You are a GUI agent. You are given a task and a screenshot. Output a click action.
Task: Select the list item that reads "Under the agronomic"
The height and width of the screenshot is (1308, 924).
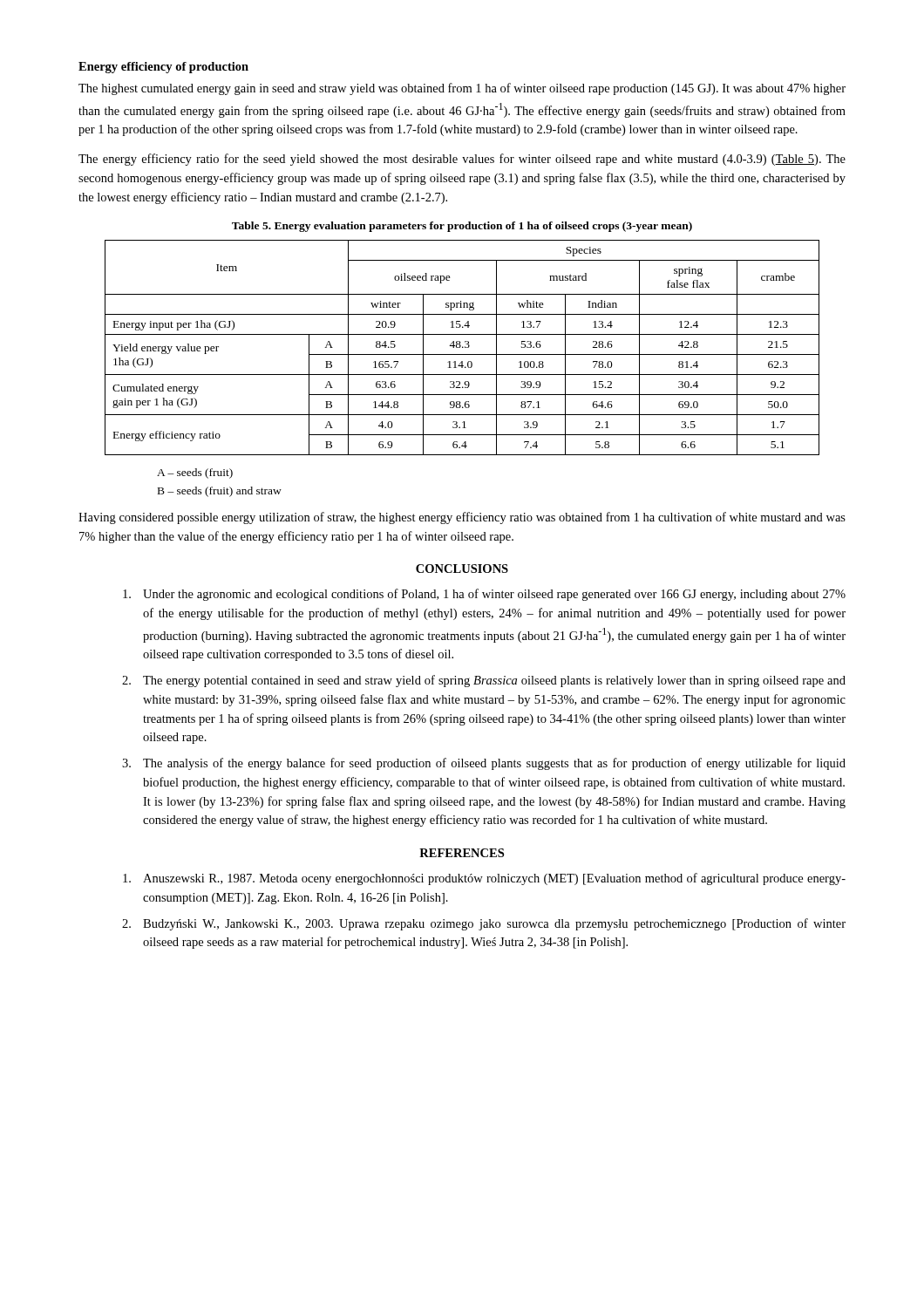(484, 625)
